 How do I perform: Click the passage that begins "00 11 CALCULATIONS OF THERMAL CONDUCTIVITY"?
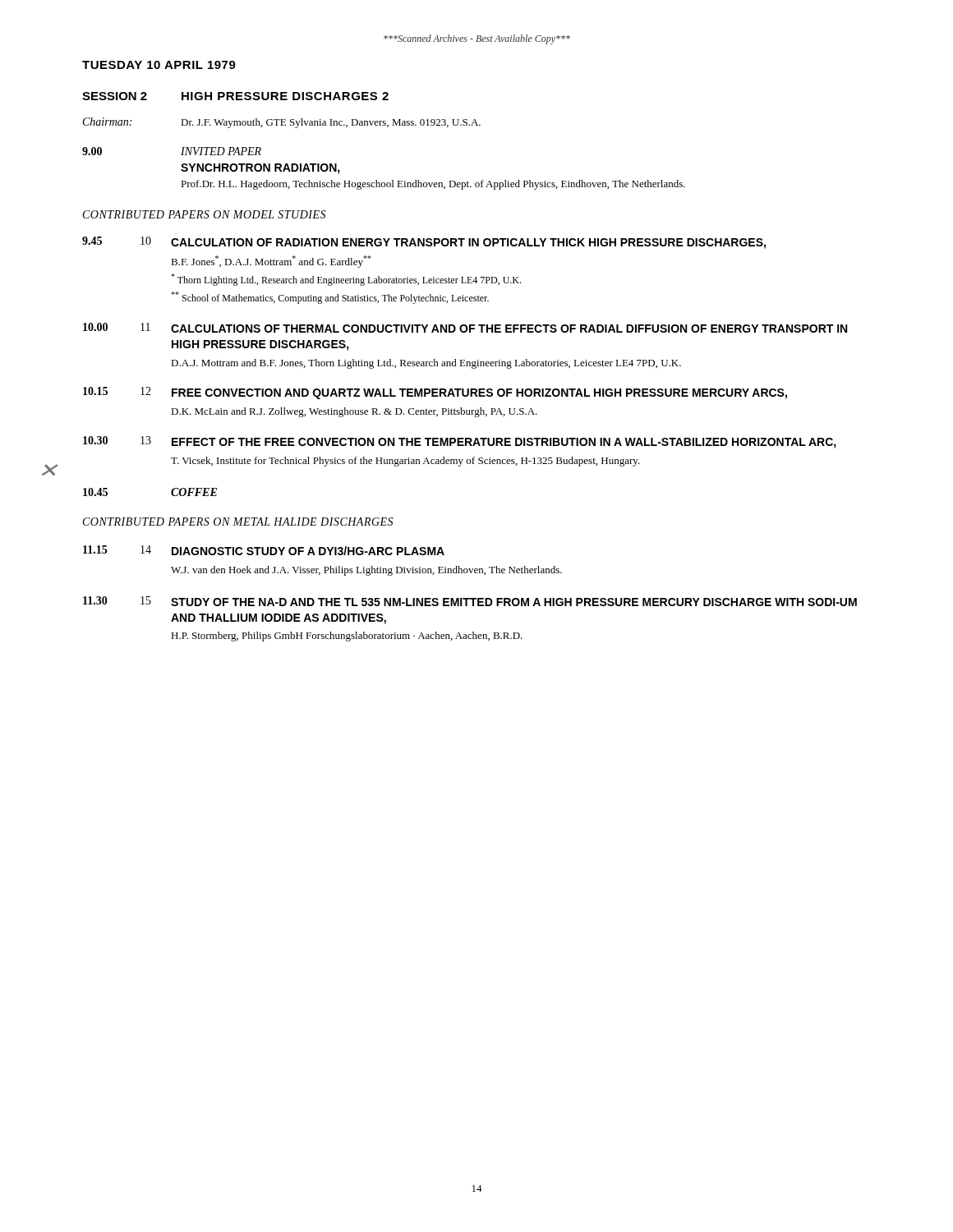(x=465, y=328)
